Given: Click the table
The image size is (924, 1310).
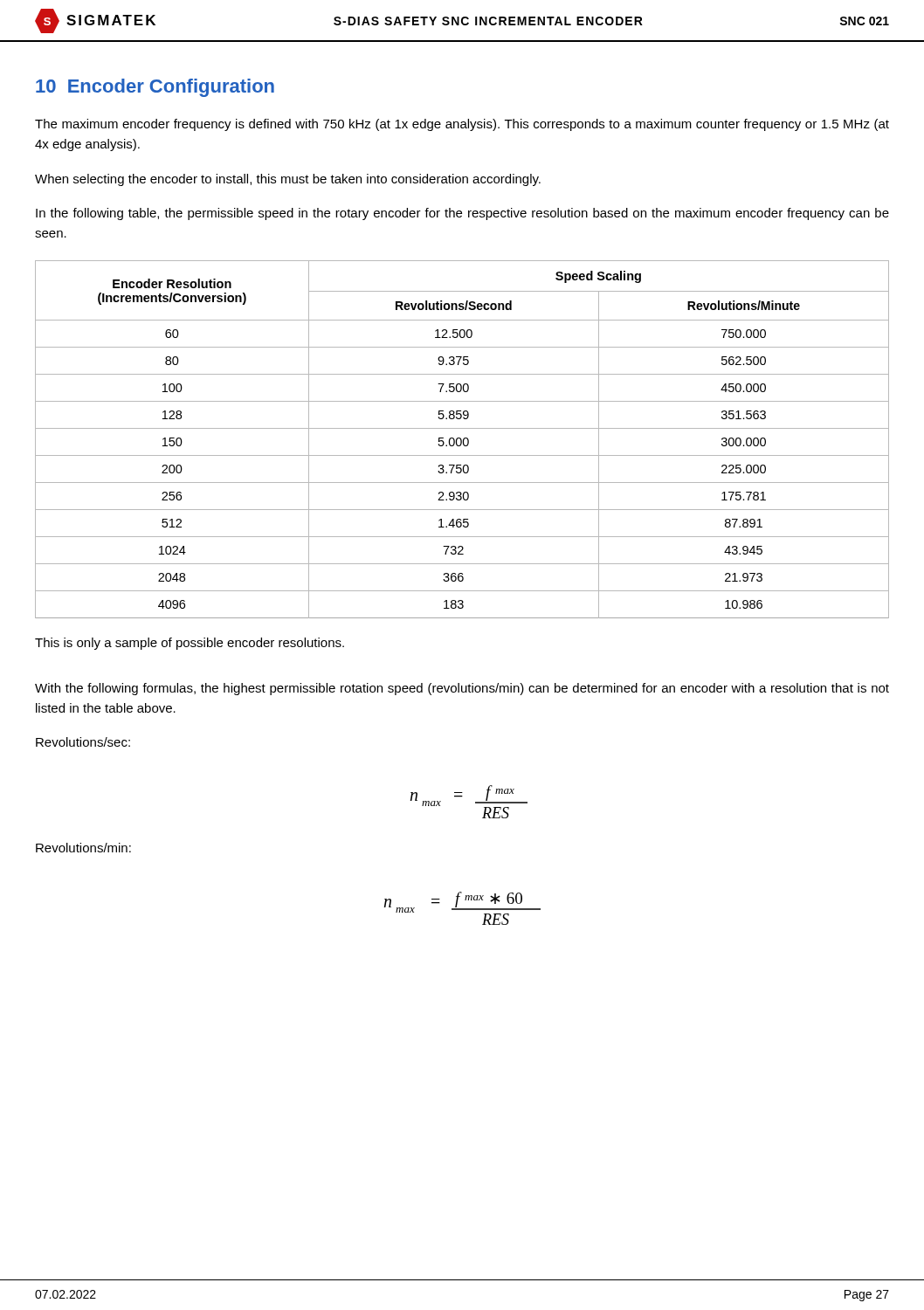Looking at the screenshot, I should tap(462, 440).
